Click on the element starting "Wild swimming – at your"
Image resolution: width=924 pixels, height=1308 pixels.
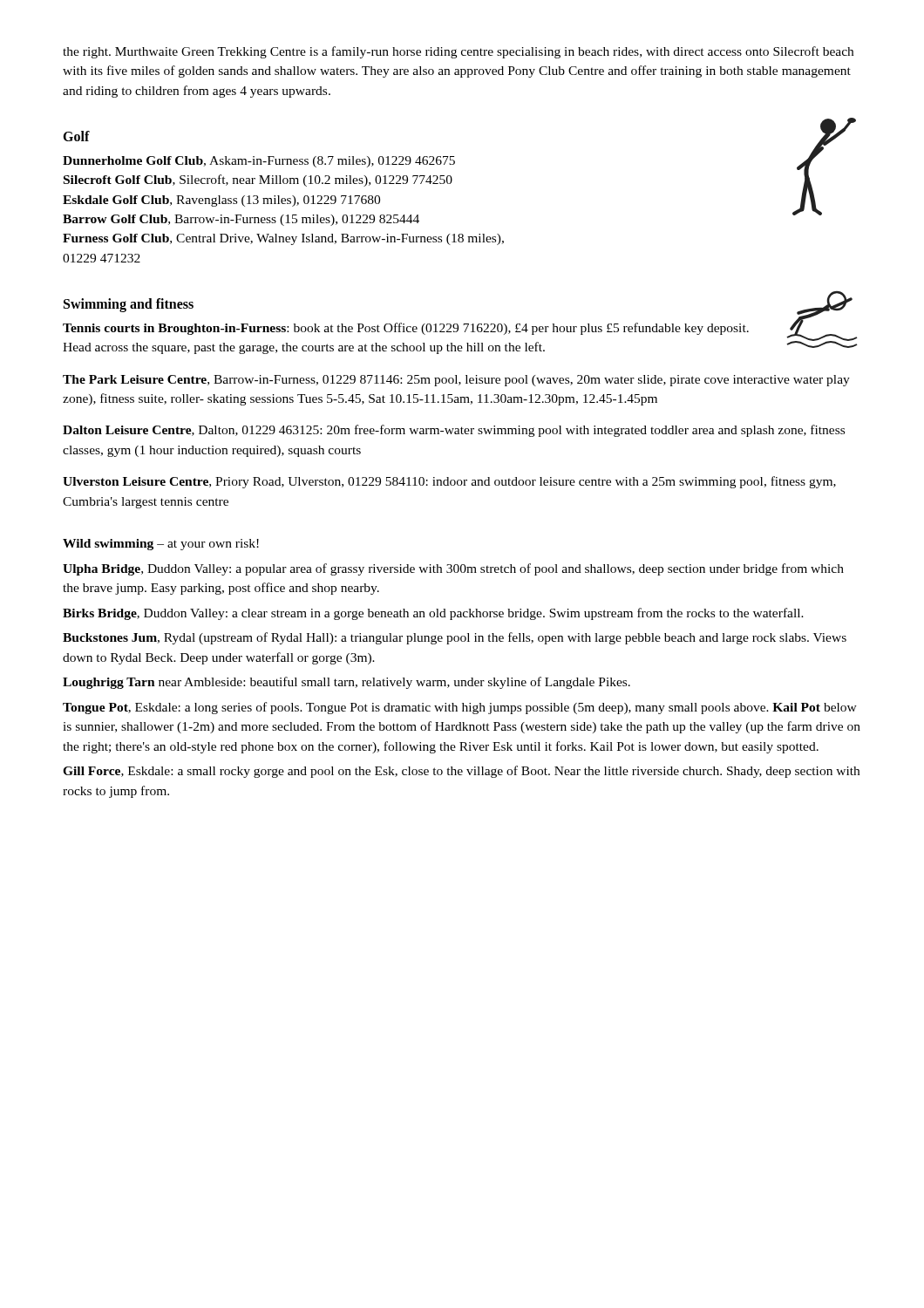click(x=161, y=543)
